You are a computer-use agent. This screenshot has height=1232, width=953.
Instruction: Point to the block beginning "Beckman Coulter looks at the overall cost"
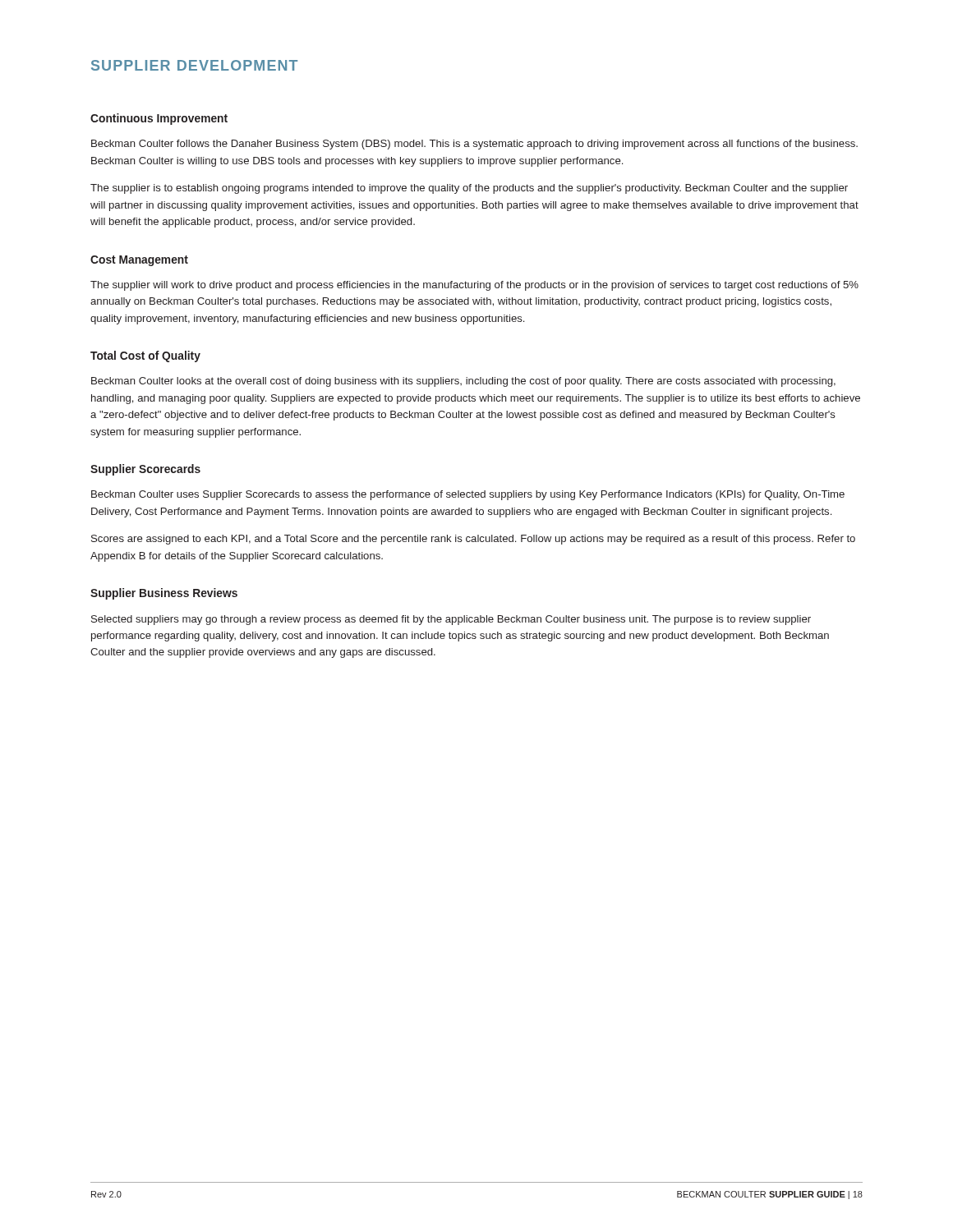[476, 407]
